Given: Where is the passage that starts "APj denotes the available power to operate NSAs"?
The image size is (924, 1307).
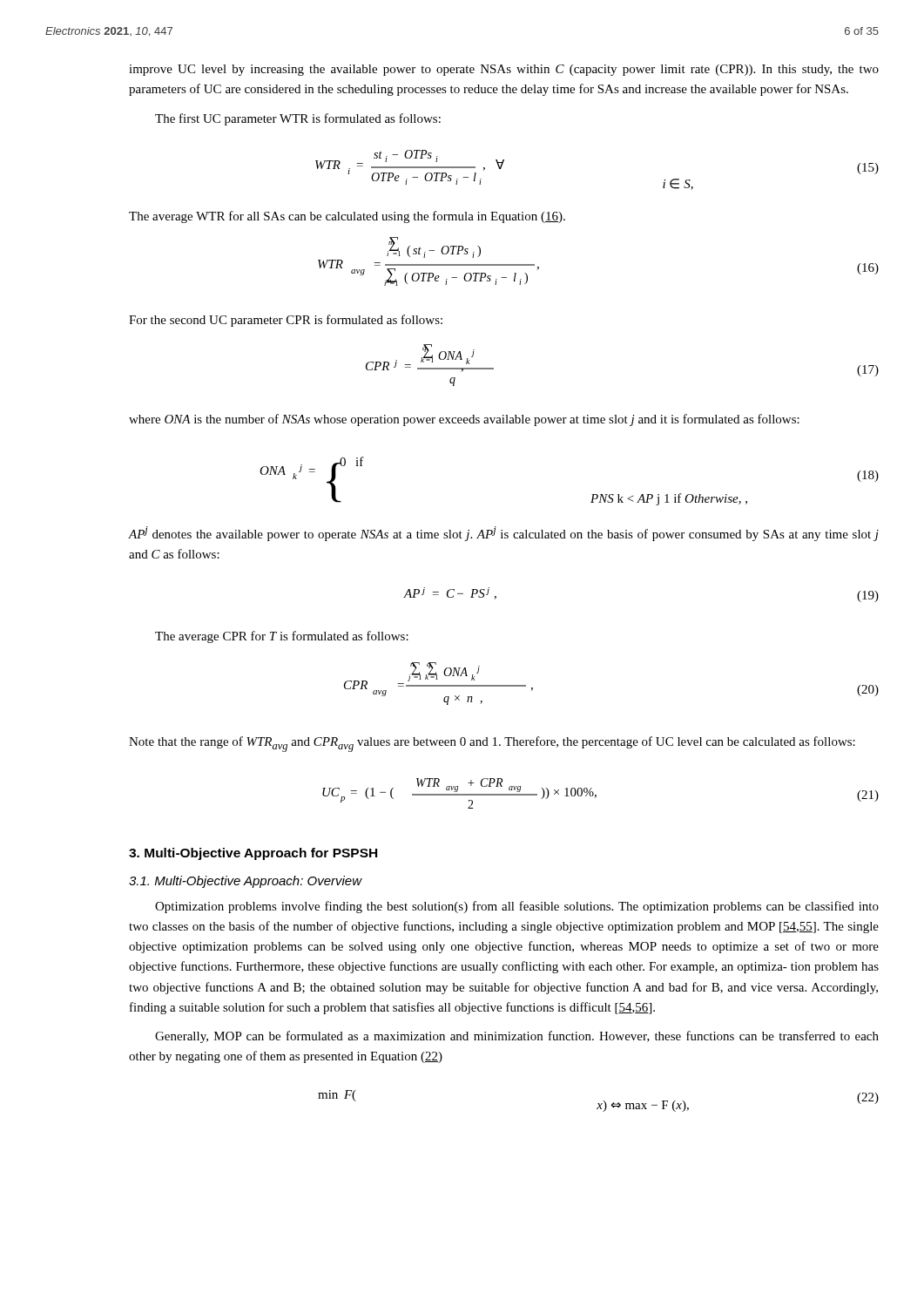Looking at the screenshot, I should (504, 542).
